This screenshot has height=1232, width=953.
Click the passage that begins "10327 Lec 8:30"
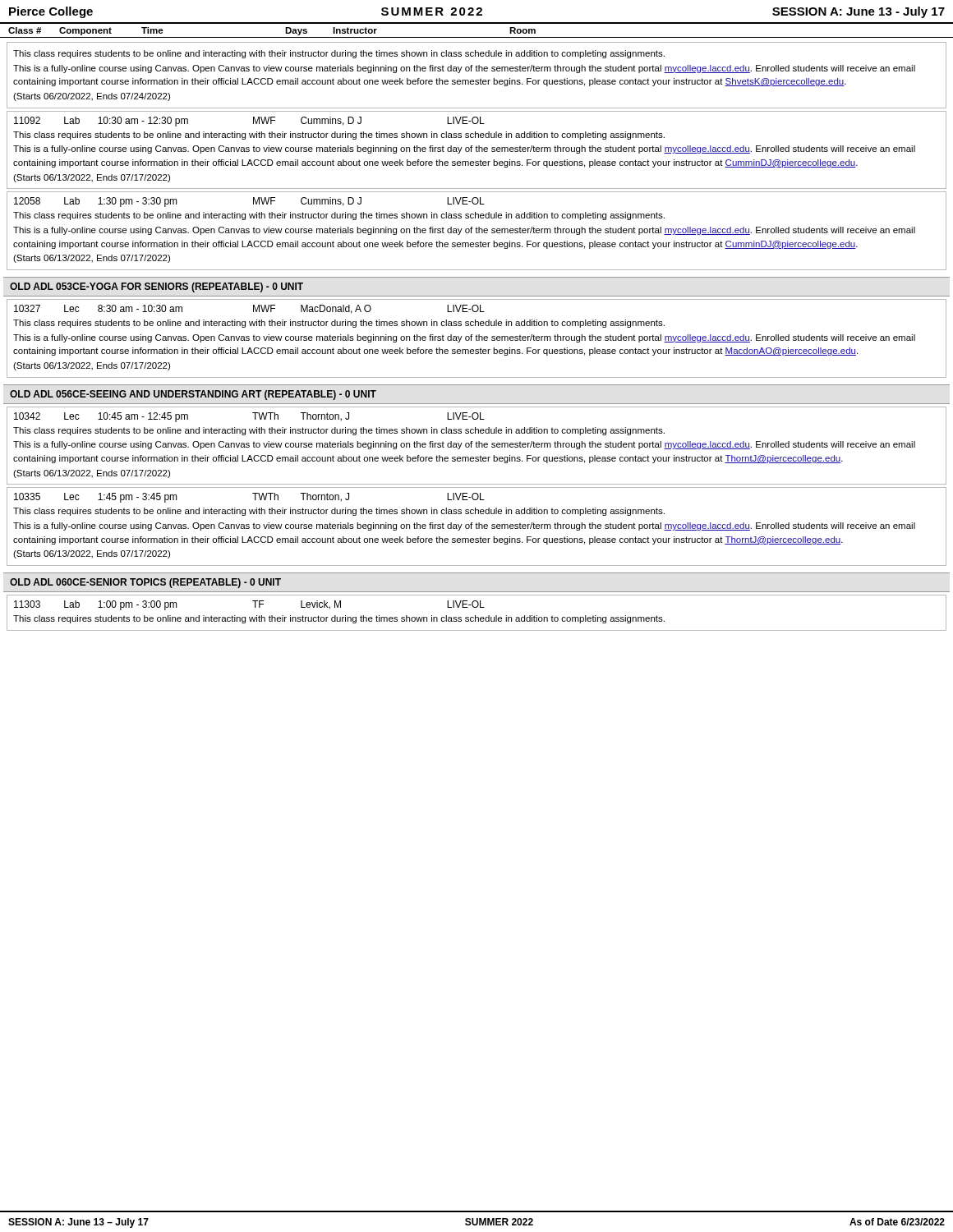click(476, 338)
